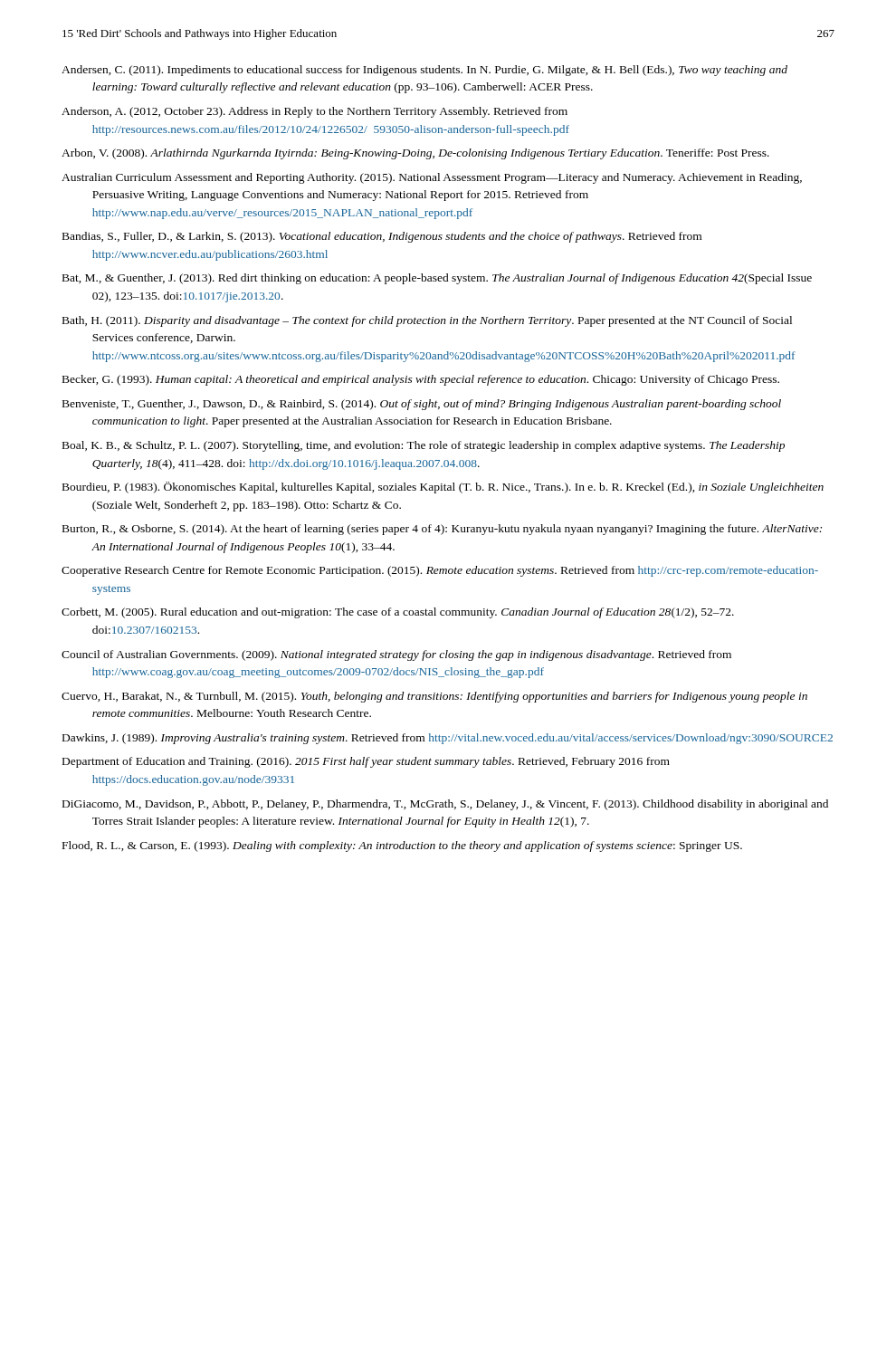
Task: Find the list item that reads "Australian Curriculum Assessment and Reporting Authority."
Action: (432, 194)
